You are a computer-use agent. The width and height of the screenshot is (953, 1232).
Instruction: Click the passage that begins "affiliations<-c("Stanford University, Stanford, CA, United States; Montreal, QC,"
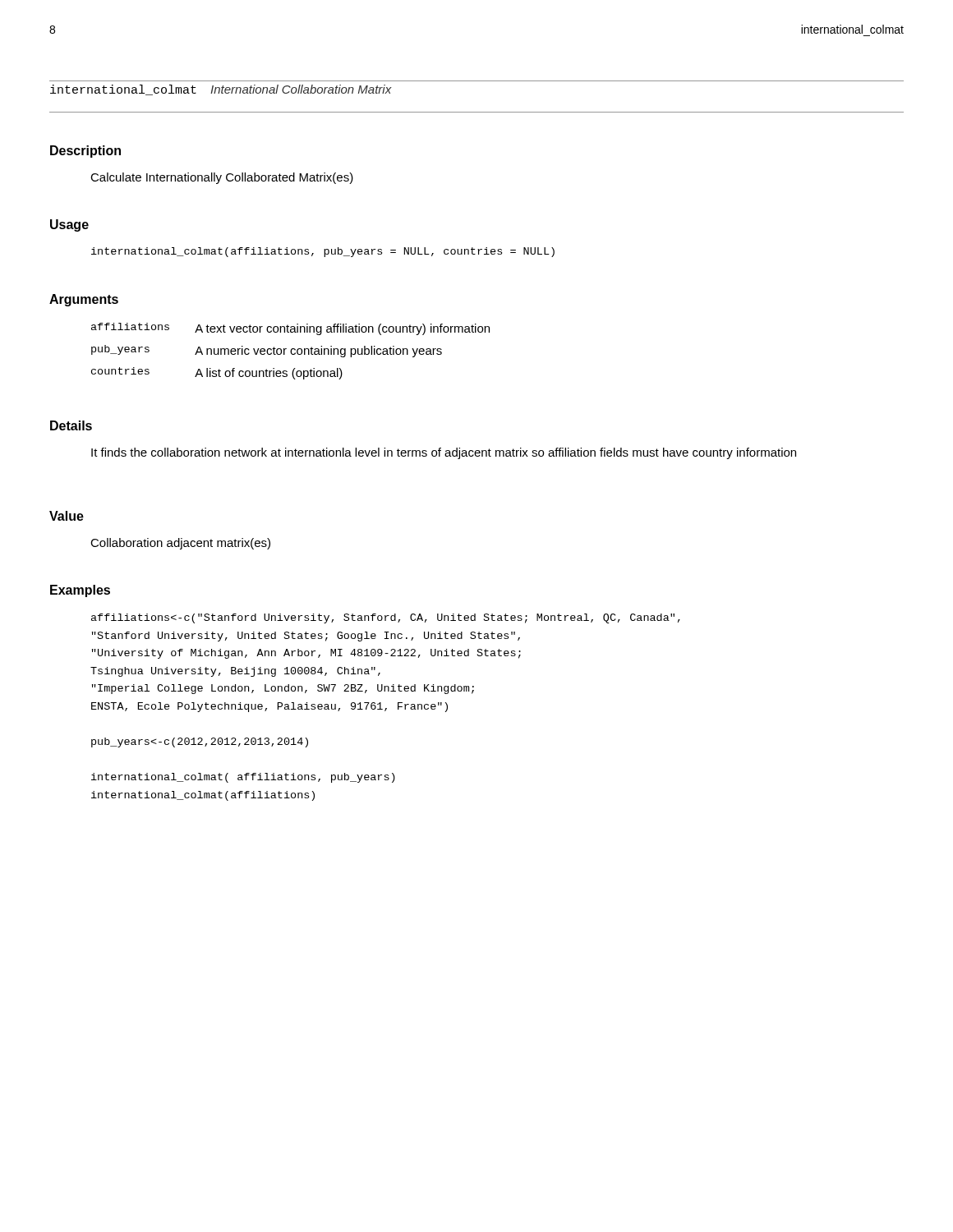click(387, 707)
